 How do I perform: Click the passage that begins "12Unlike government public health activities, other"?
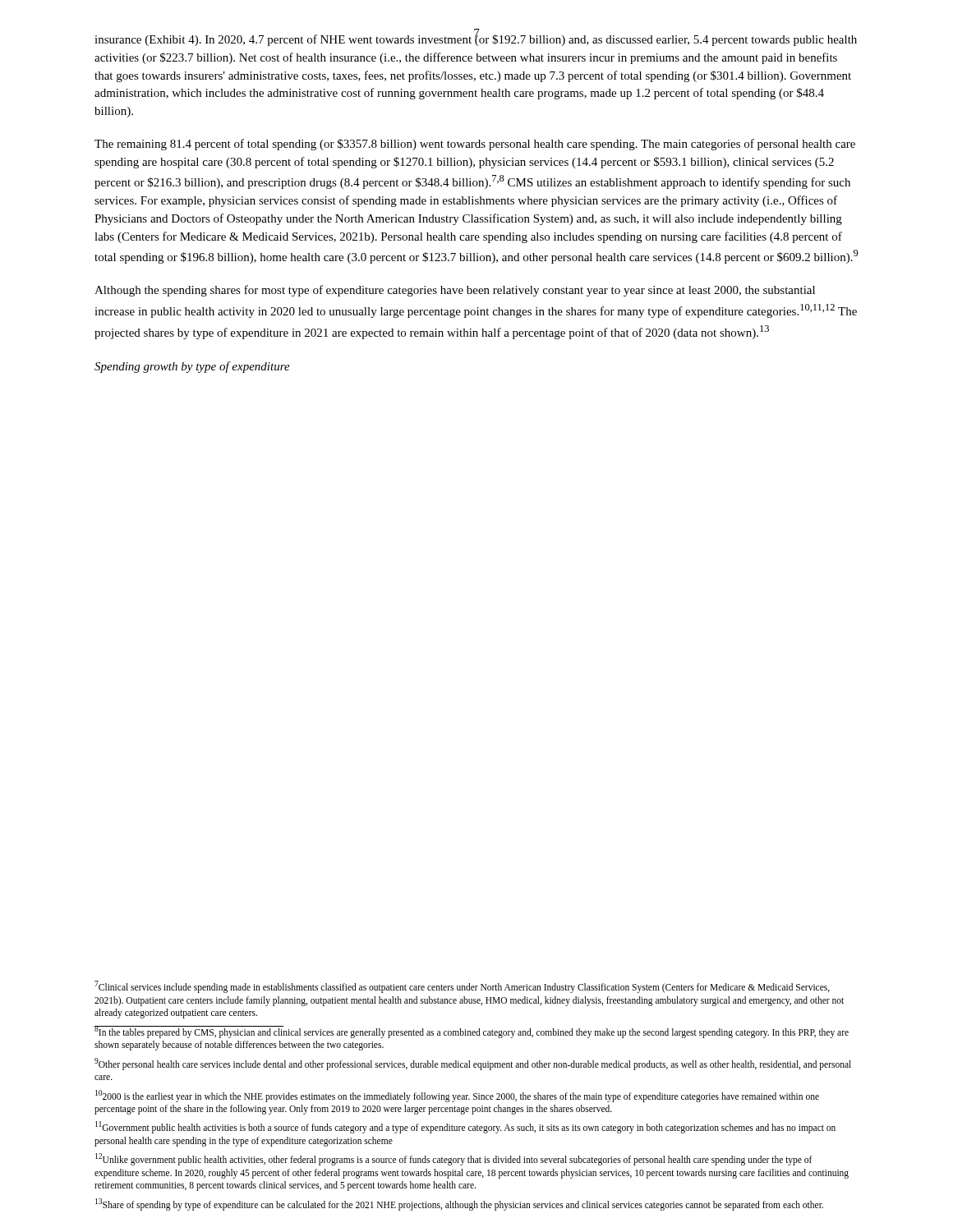[472, 1171]
